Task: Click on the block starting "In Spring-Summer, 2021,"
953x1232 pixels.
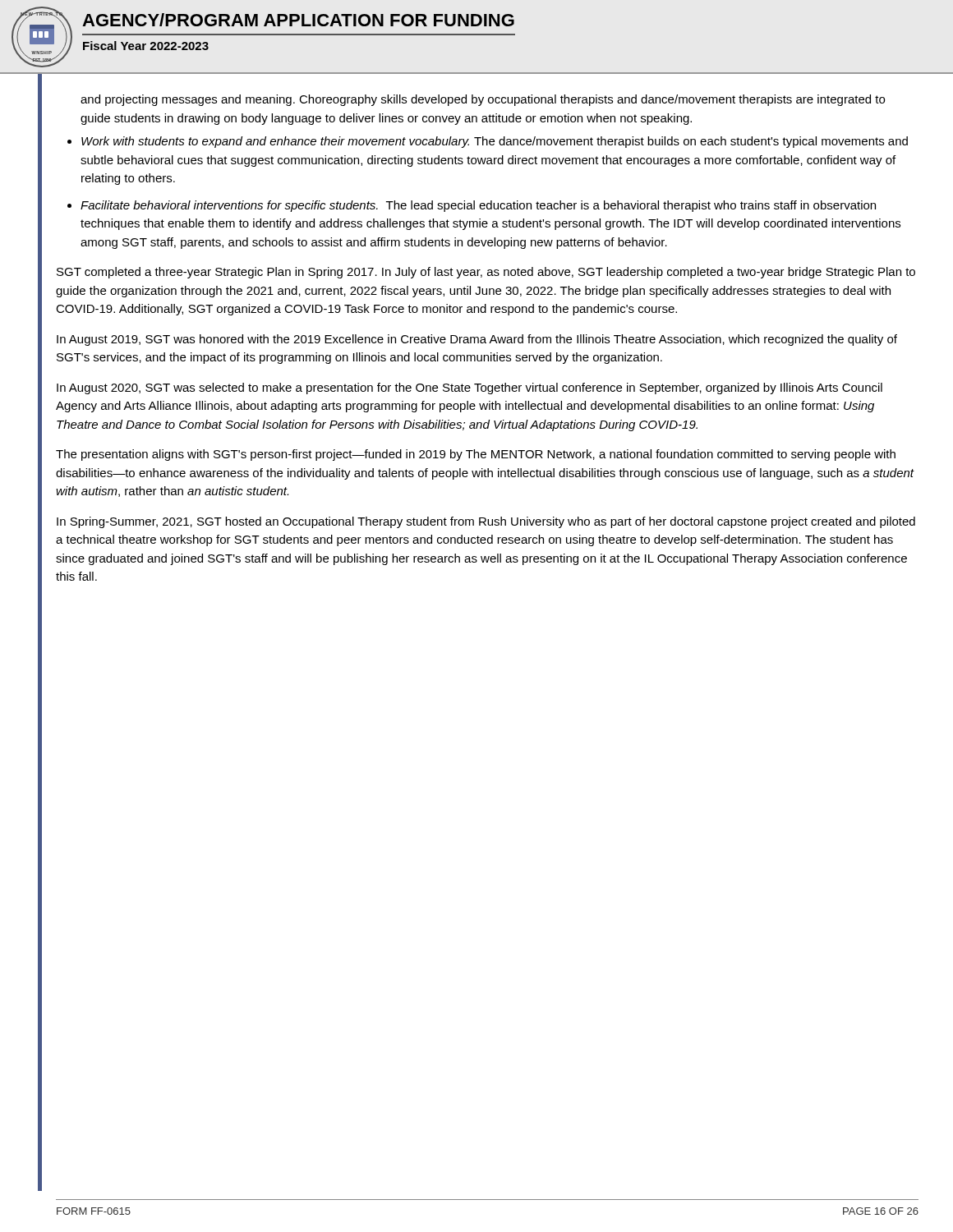Action: tap(486, 548)
